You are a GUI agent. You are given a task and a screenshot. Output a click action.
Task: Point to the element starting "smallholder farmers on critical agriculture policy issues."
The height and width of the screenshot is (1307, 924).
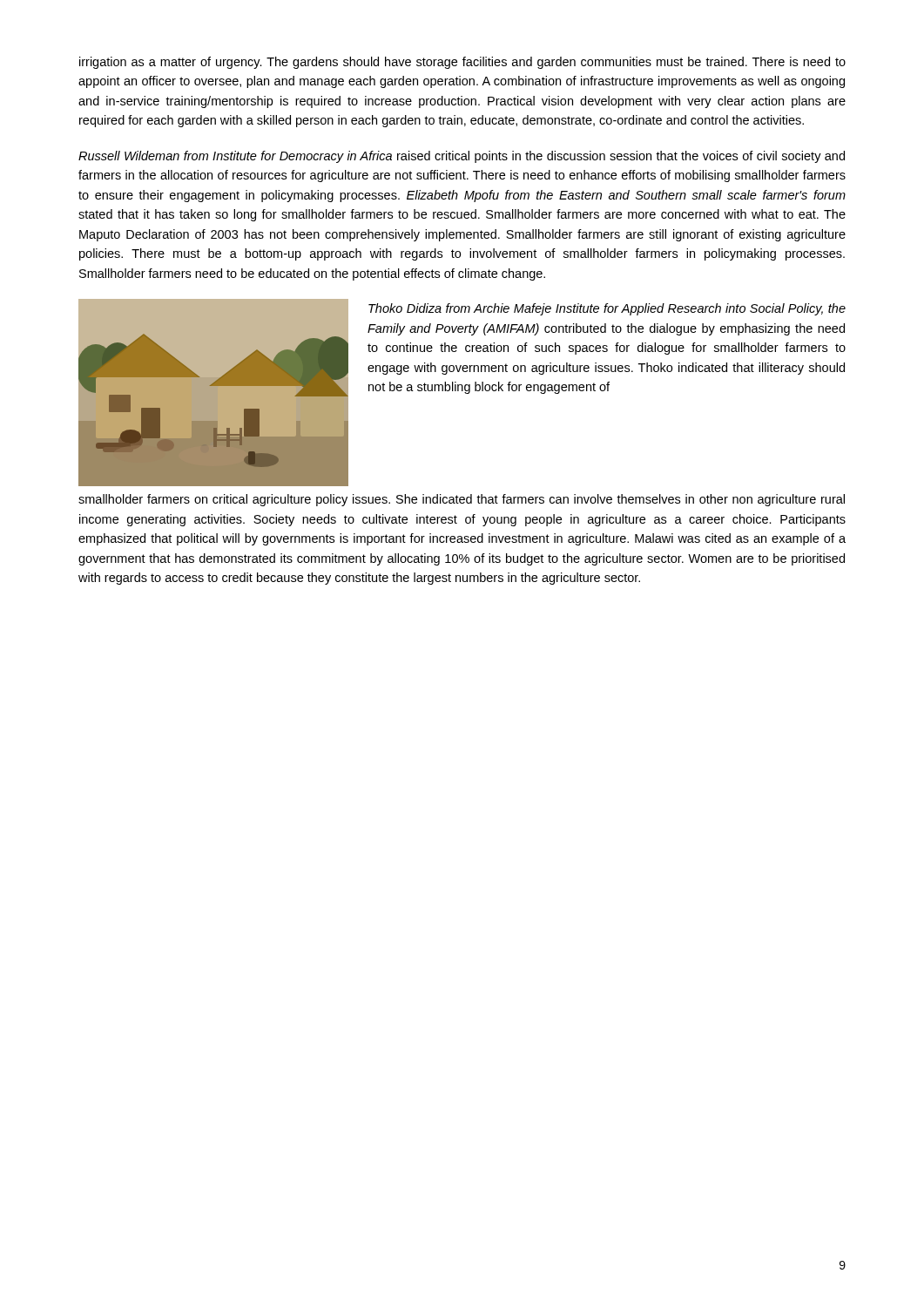[462, 539]
